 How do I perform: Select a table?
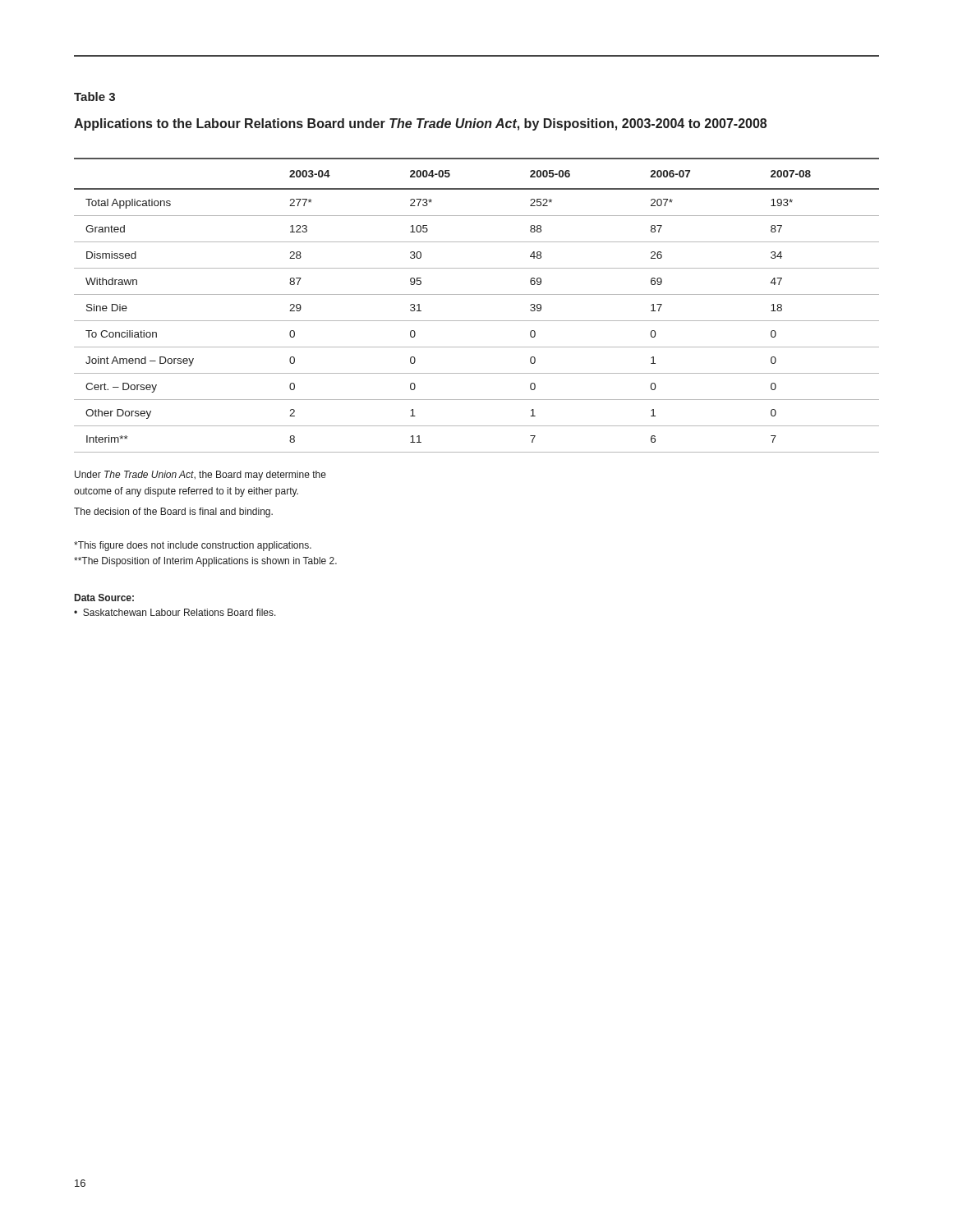[x=476, y=305]
